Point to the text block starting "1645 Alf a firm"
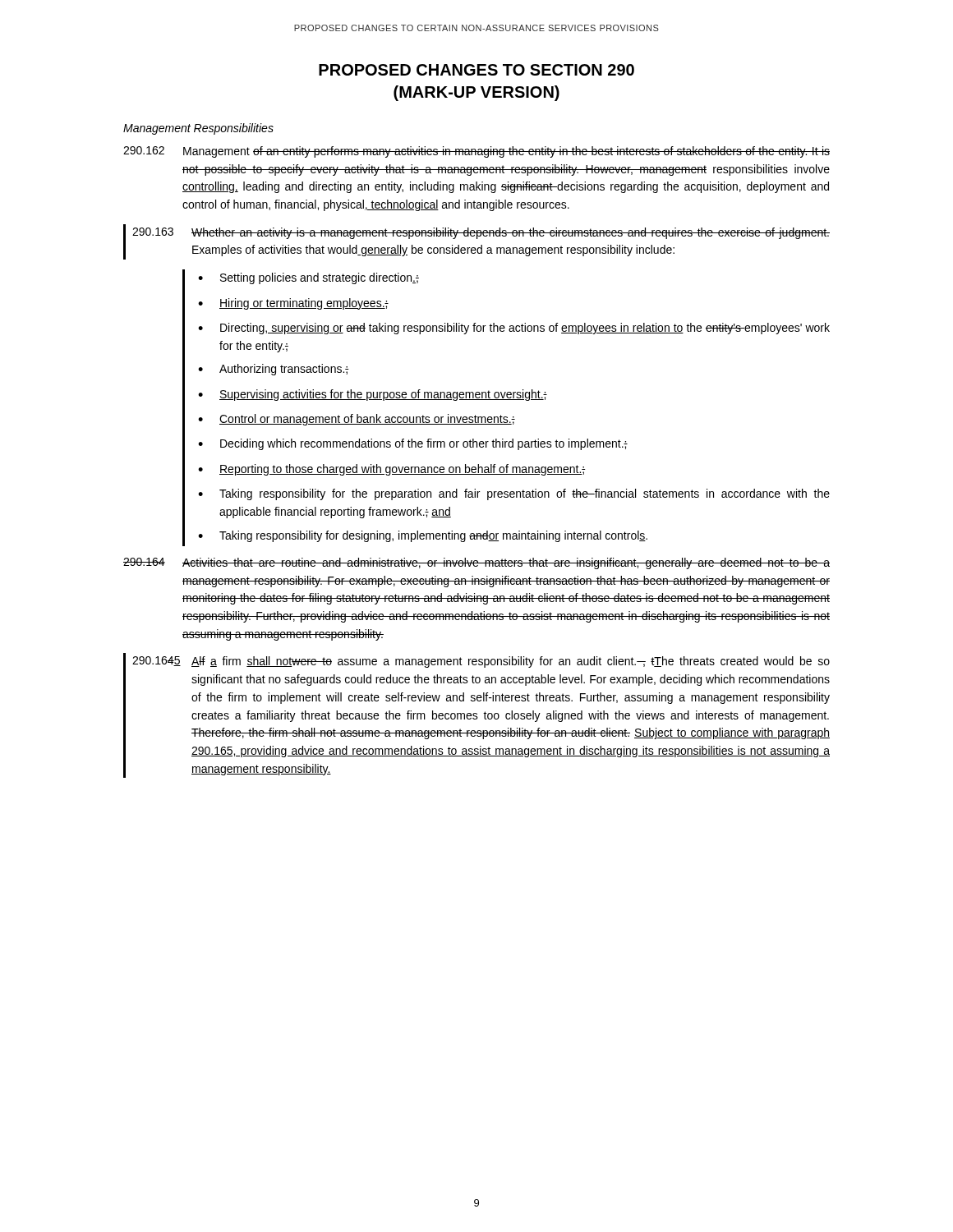The height and width of the screenshot is (1232, 953). coord(478,716)
